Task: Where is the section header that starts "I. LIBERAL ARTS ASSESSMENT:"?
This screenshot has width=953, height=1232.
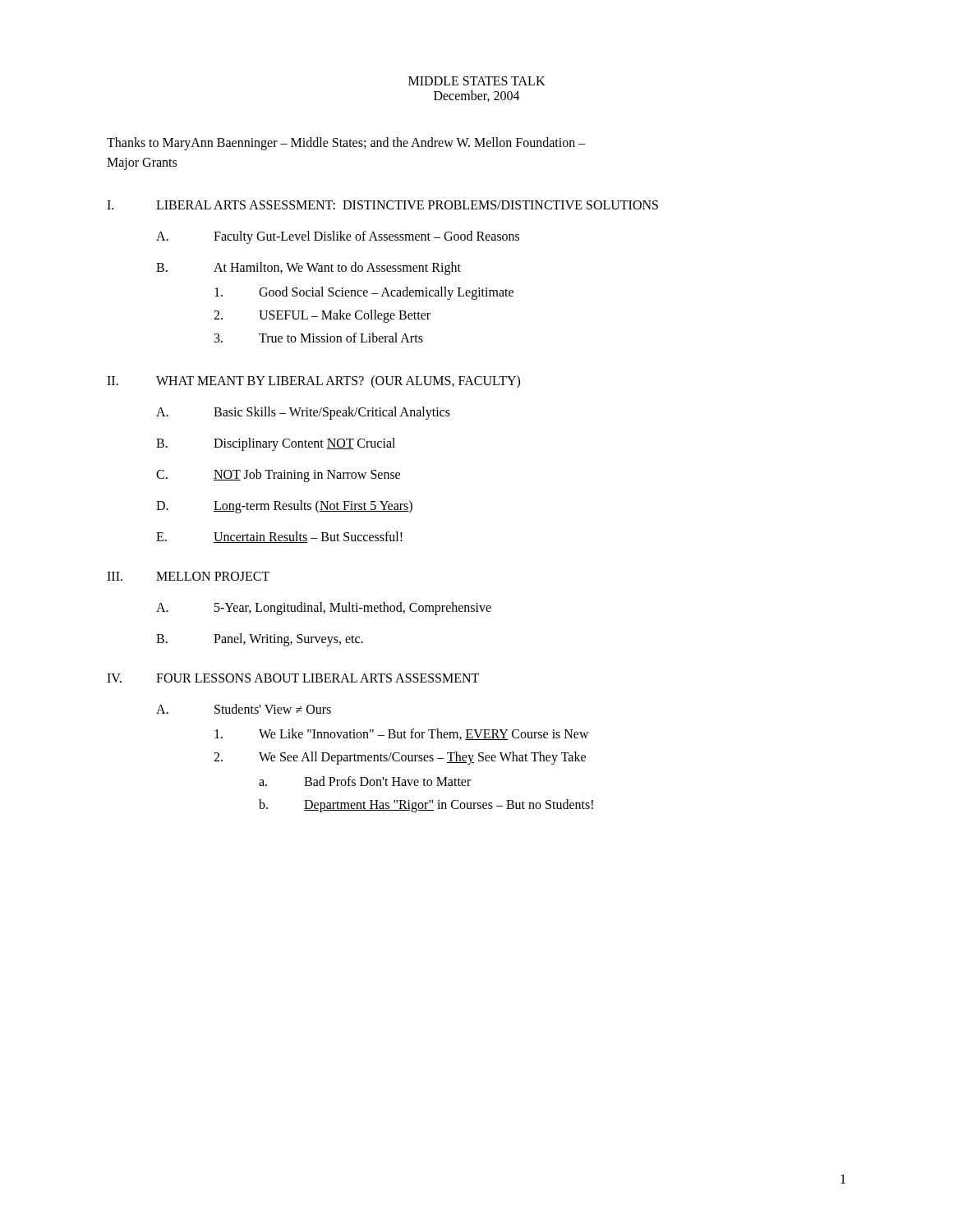Action: [476, 279]
